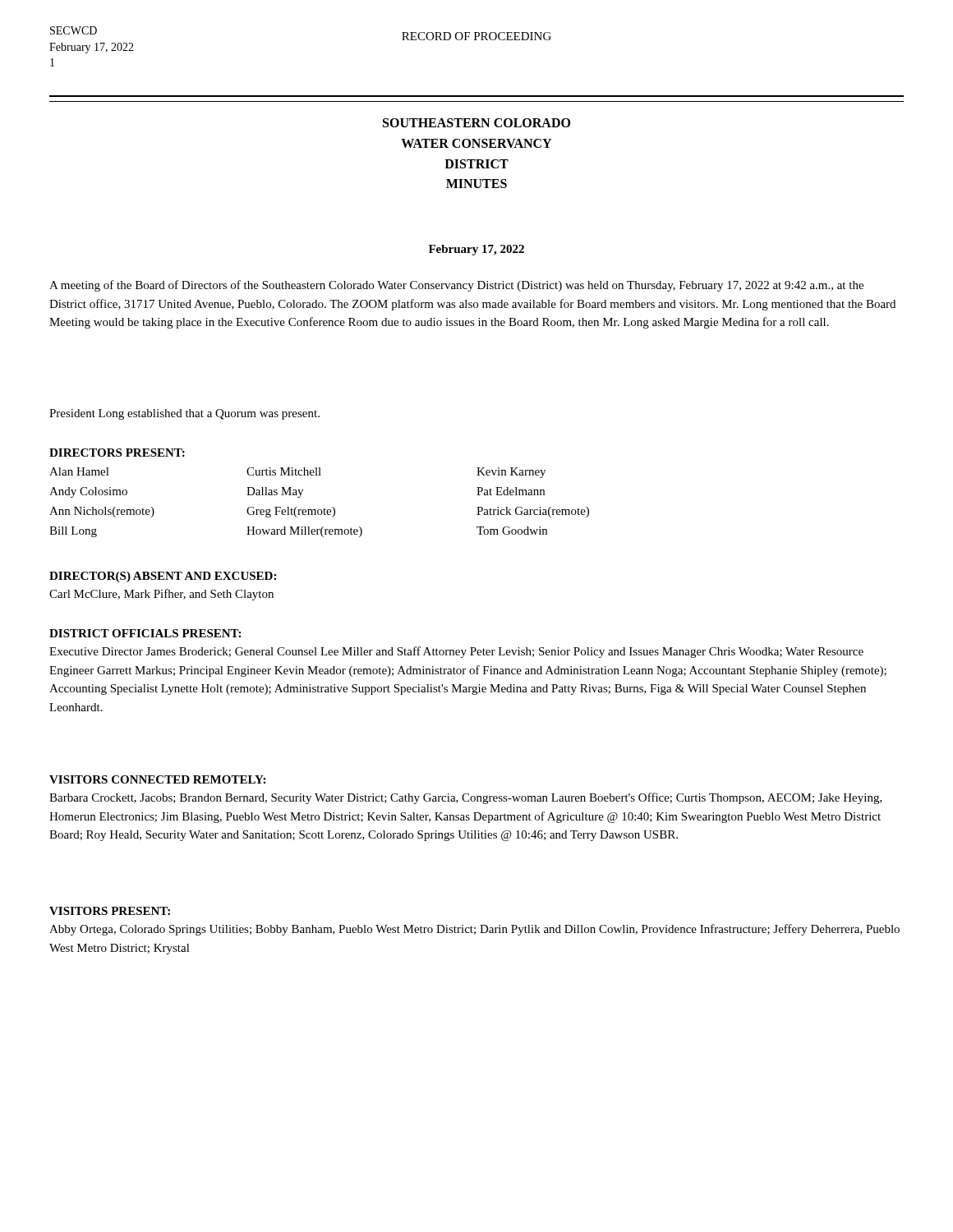Viewport: 953px width, 1232px height.
Task: Click on the block starting "Abby Ortega, Colorado Springs Utilities;"
Action: pyautogui.click(x=475, y=938)
